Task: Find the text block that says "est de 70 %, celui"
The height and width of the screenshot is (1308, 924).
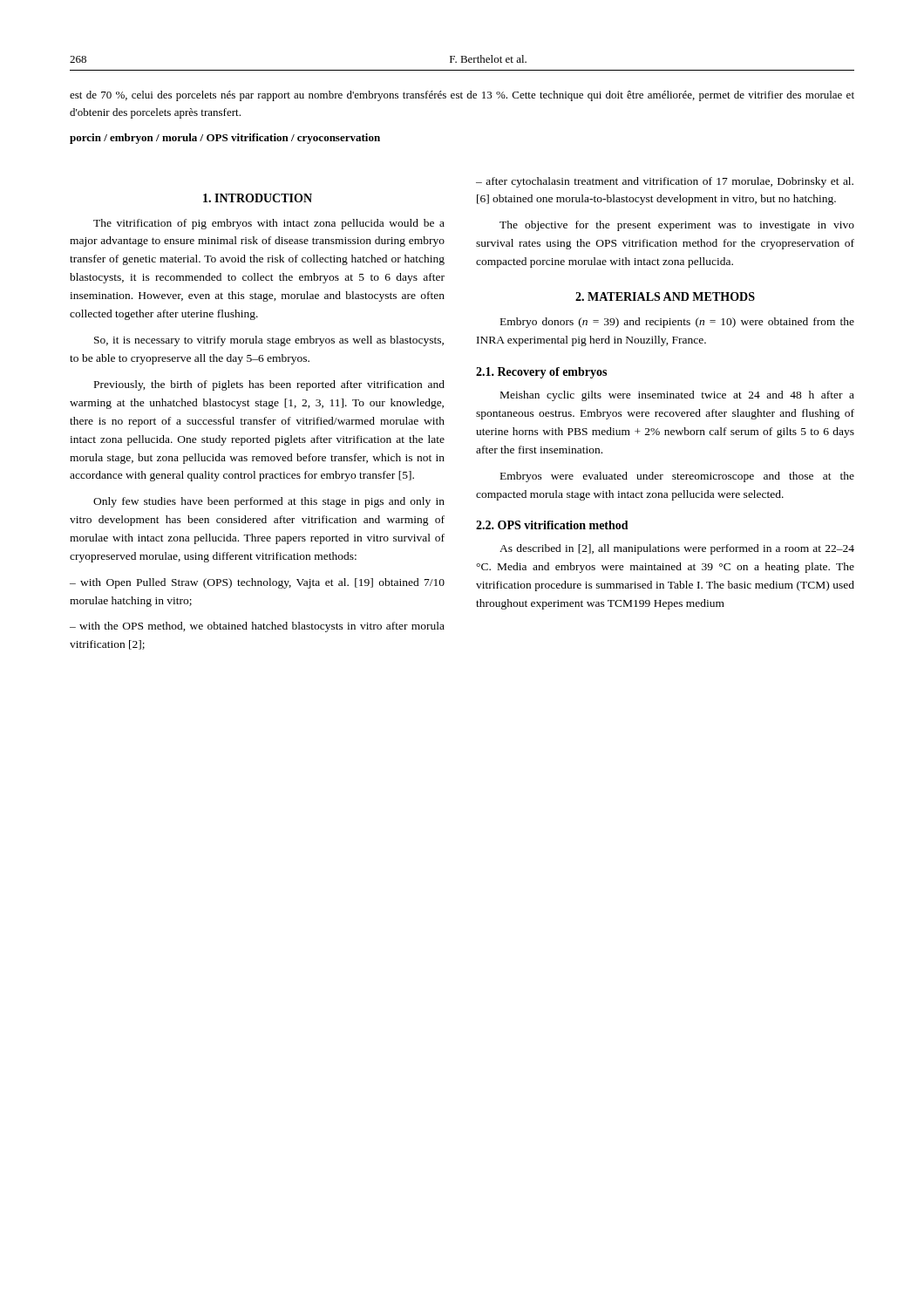Action: [462, 103]
